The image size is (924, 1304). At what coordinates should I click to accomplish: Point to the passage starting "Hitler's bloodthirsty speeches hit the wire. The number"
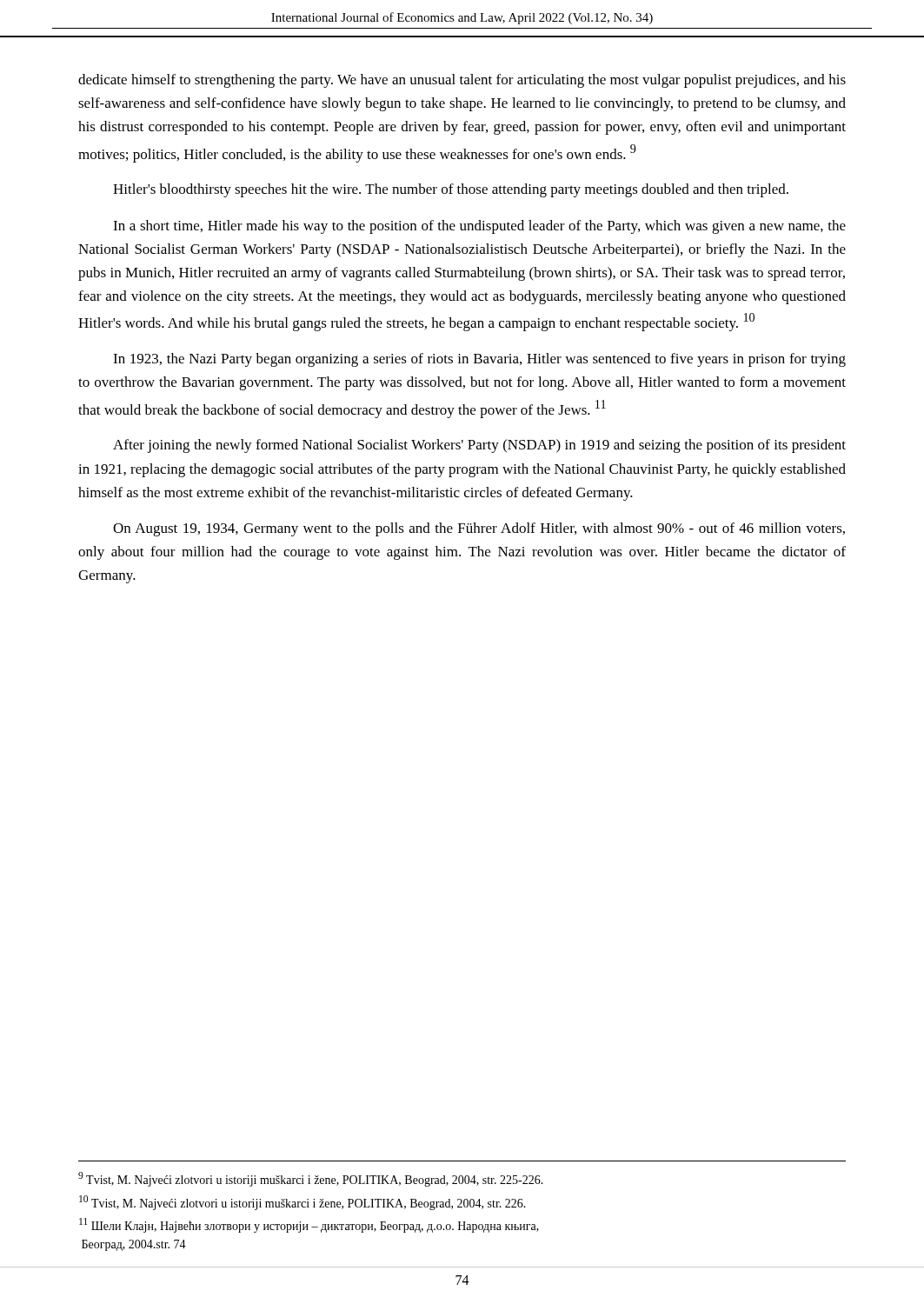[451, 189]
